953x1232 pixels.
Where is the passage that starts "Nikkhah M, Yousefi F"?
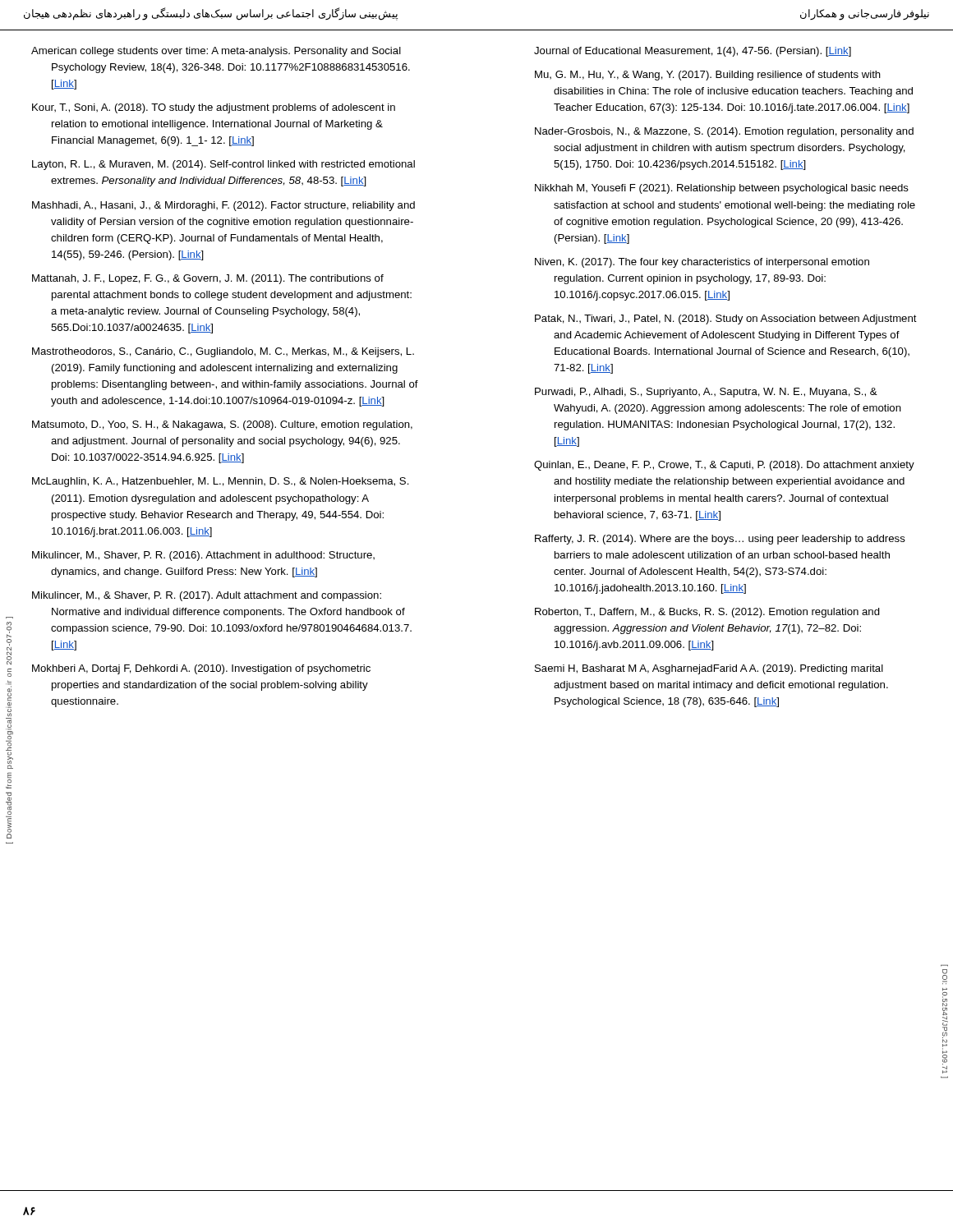pyautogui.click(x=725, y=213)
